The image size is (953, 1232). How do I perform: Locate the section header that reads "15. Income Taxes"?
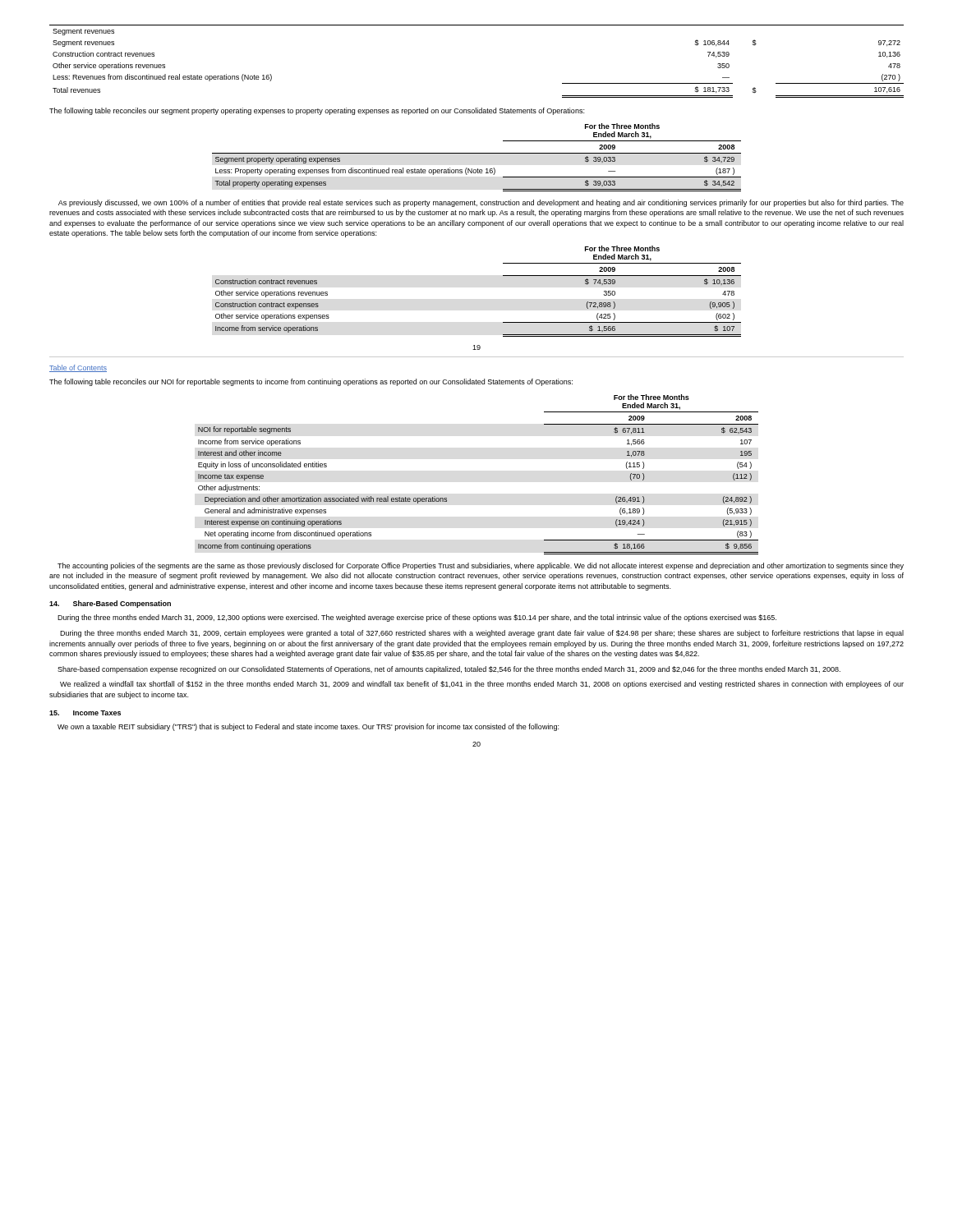(85, 713)
